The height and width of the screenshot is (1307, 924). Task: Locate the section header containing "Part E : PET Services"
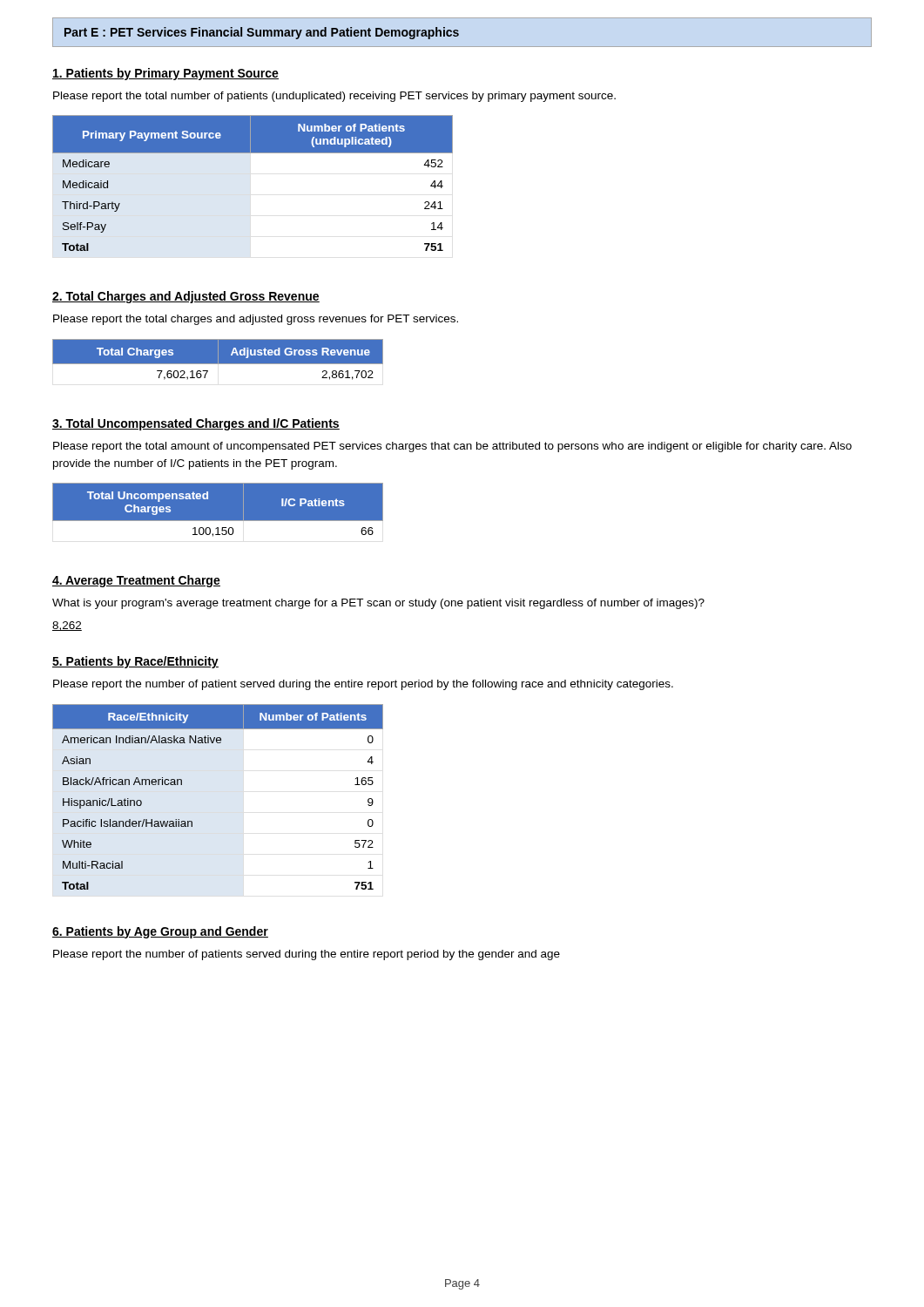(x=261, y=32)
